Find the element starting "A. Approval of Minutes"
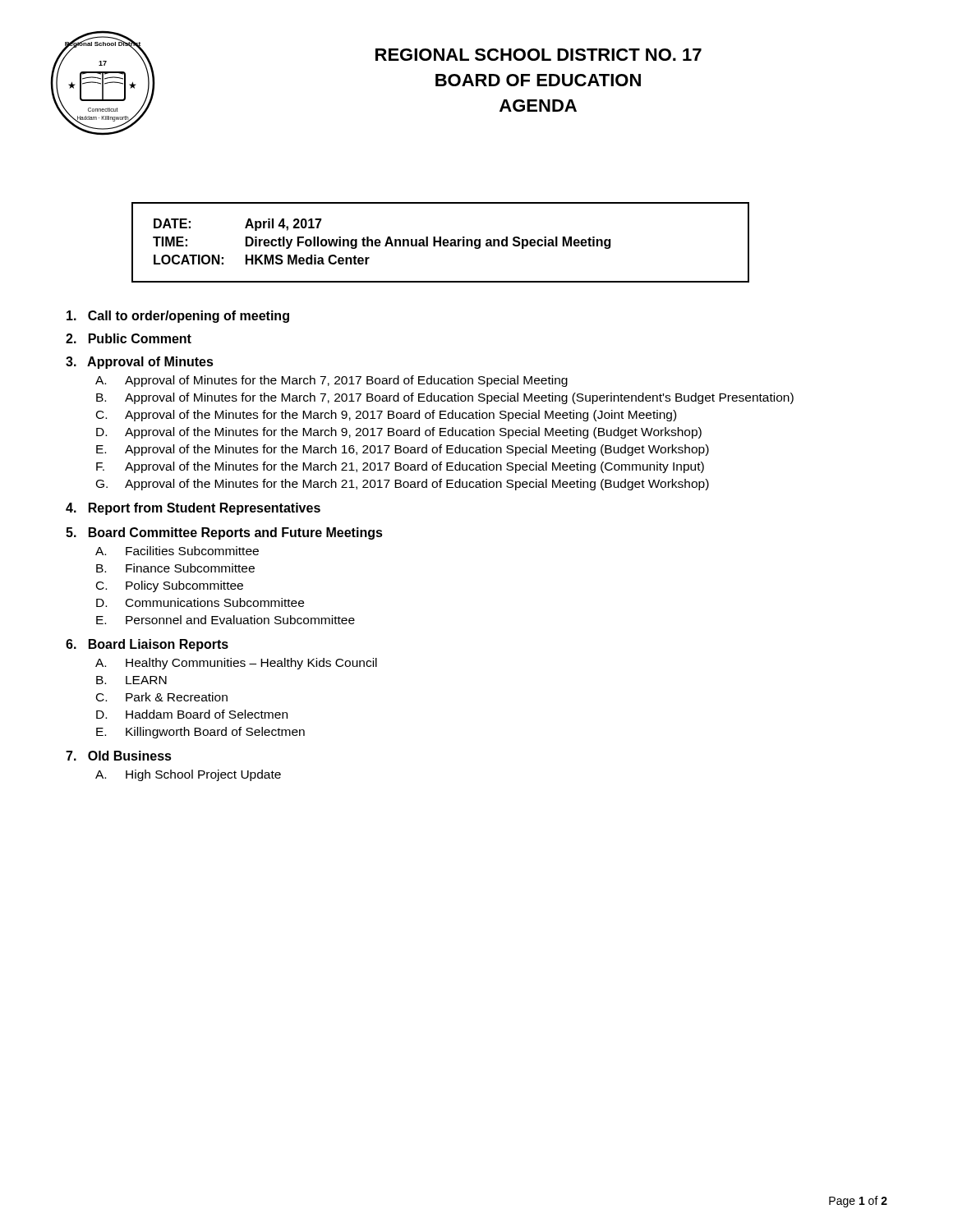Screen dimensions: 1232x953 (x=491, y=380)
